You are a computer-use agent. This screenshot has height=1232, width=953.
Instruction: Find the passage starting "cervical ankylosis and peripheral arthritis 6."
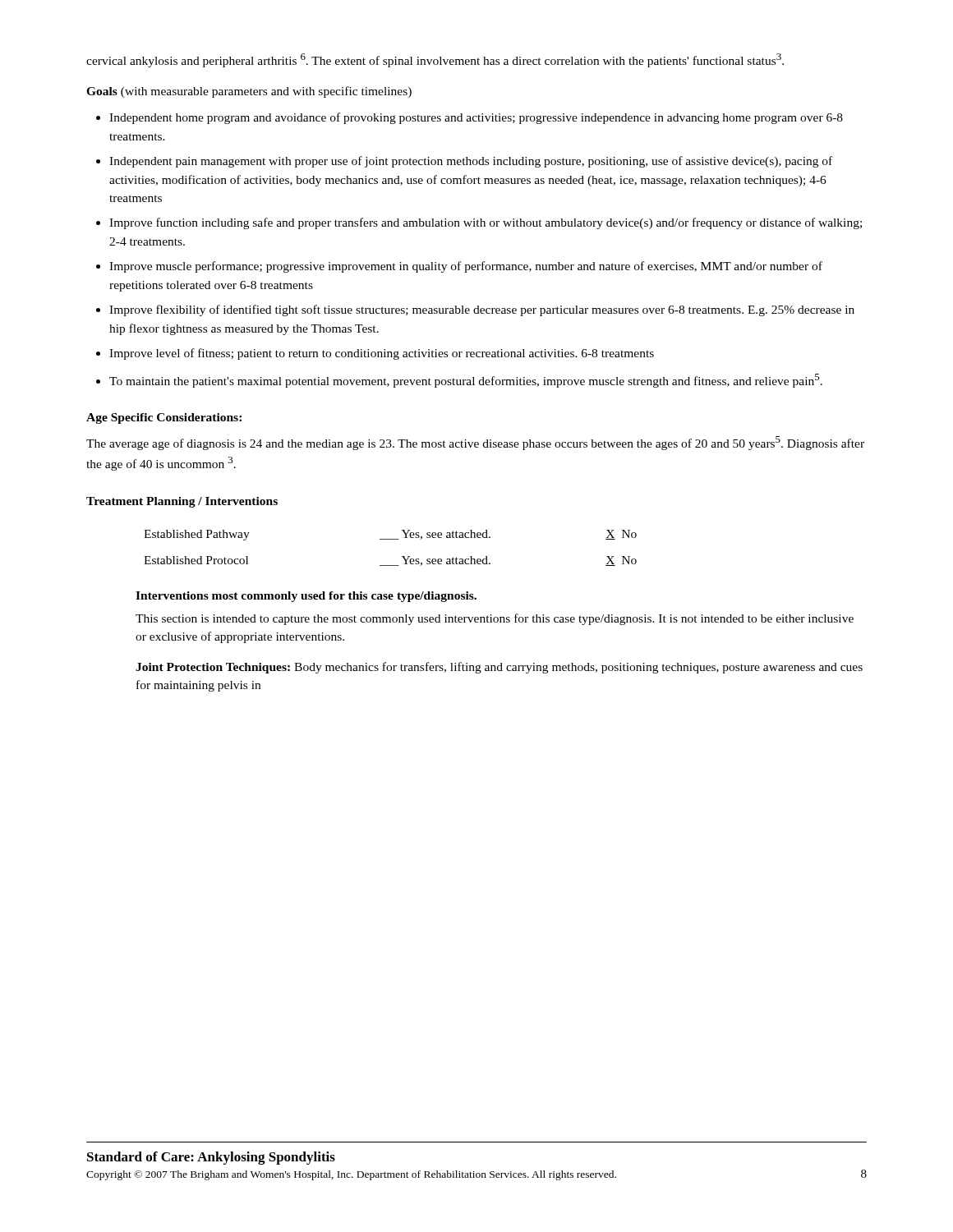[x=435, y=59]
